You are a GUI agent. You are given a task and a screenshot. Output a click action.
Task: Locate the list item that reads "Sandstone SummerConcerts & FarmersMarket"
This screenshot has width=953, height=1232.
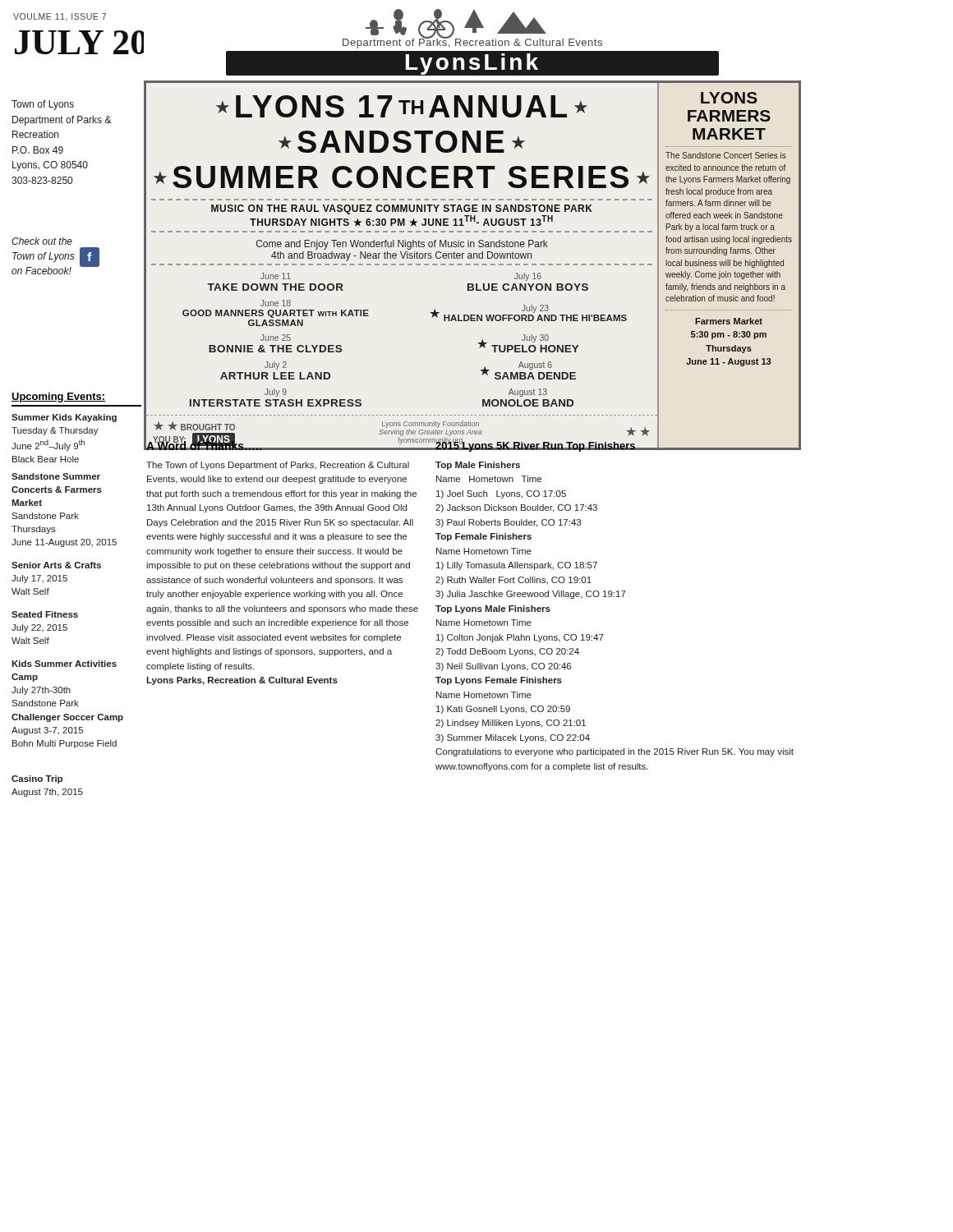click(64, 509)
